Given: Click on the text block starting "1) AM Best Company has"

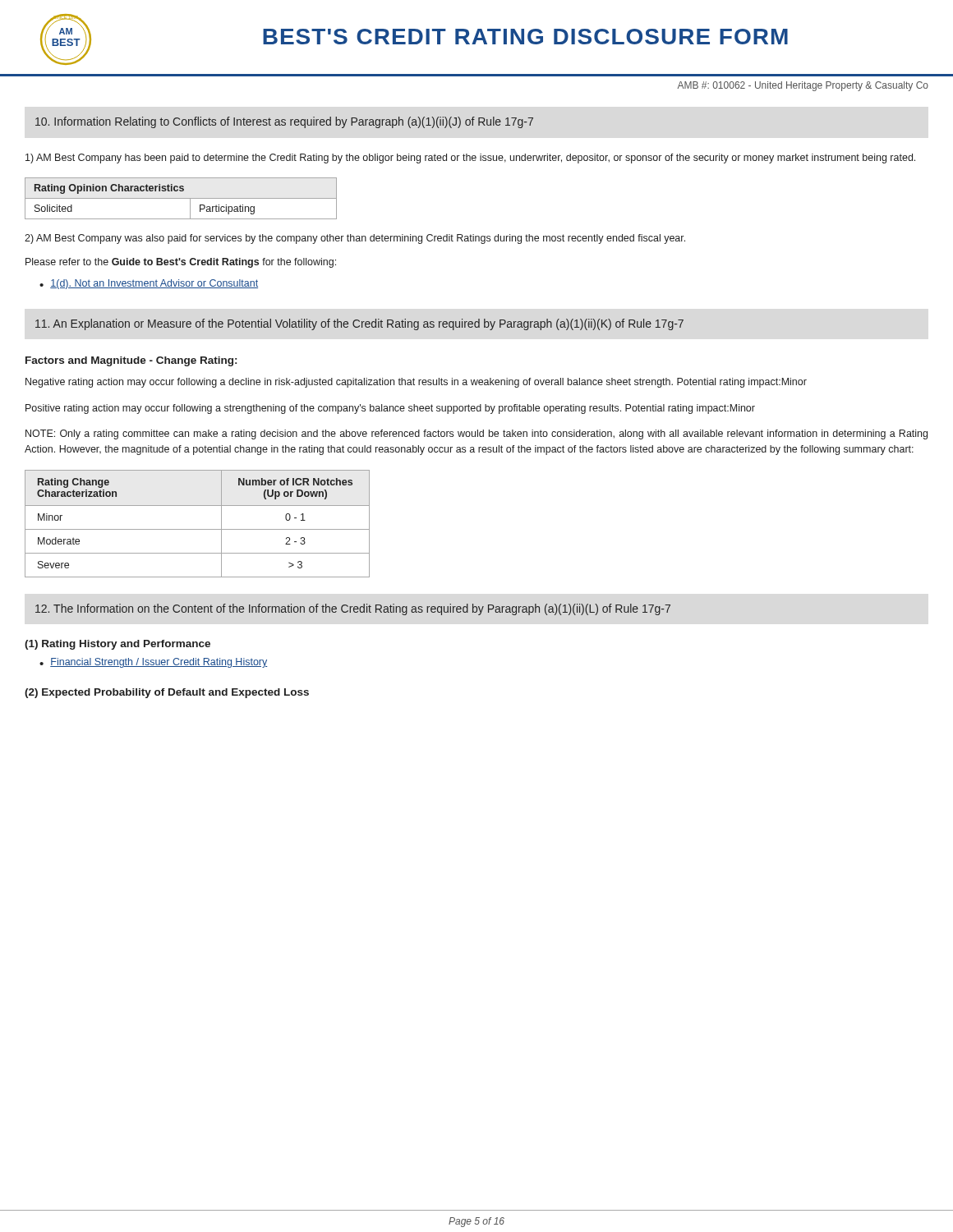Looking at the screenshot, I should coord(470,157).
